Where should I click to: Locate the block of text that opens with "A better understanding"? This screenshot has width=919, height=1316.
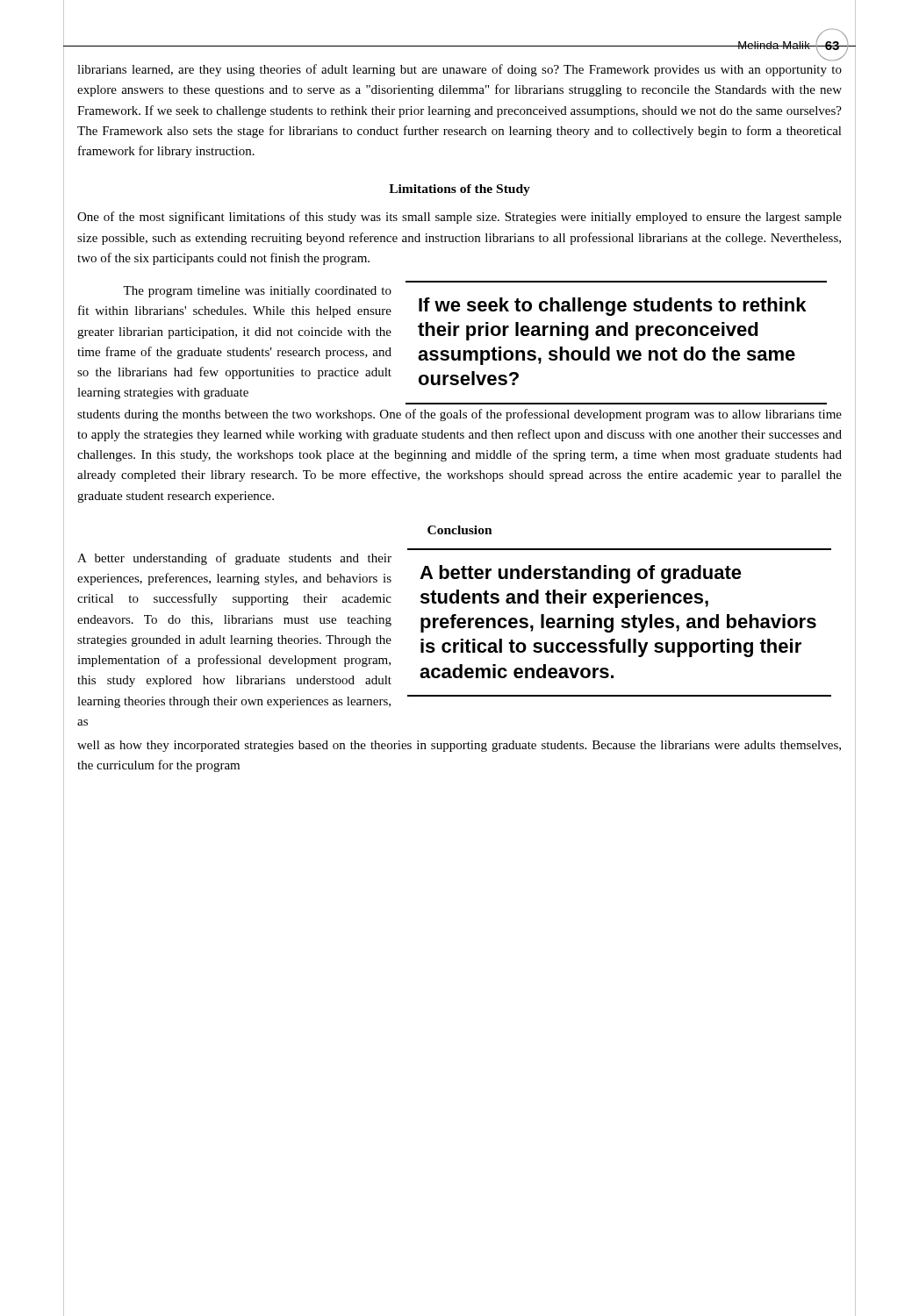[x=234, y=640]
